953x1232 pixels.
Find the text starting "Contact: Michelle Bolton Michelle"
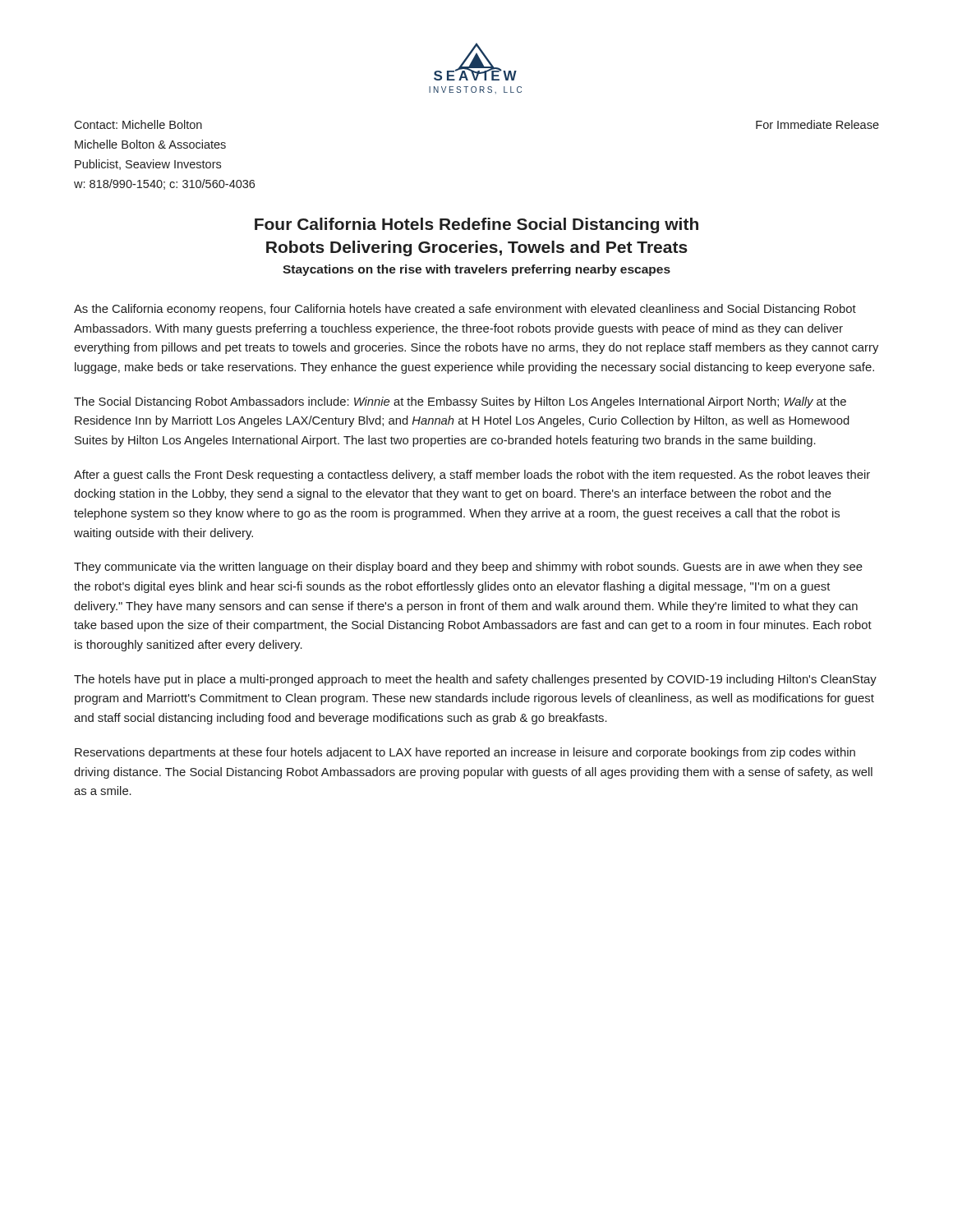click(x=165, y=154)
